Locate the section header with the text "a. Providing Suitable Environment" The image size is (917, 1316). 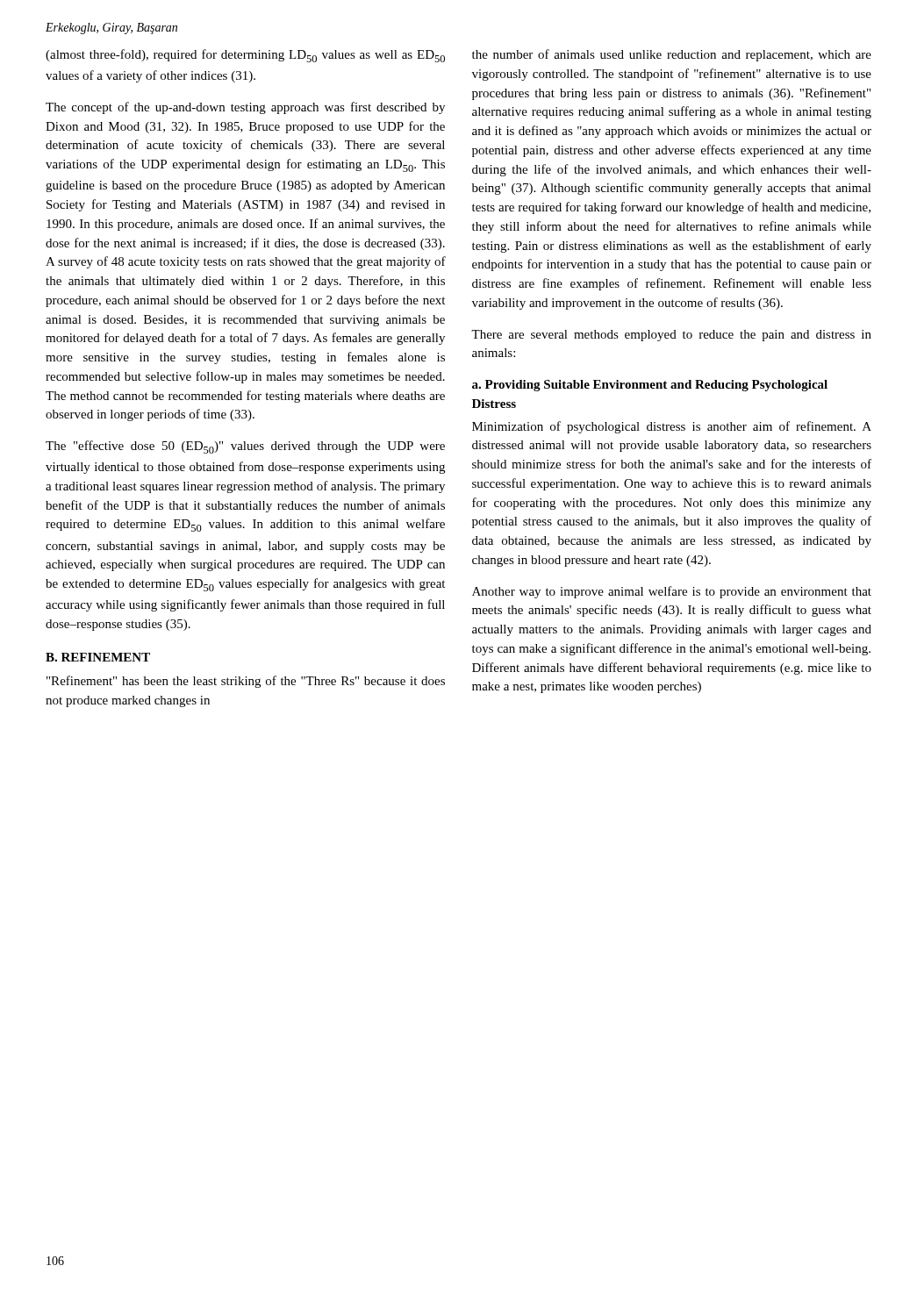(650, 394)
